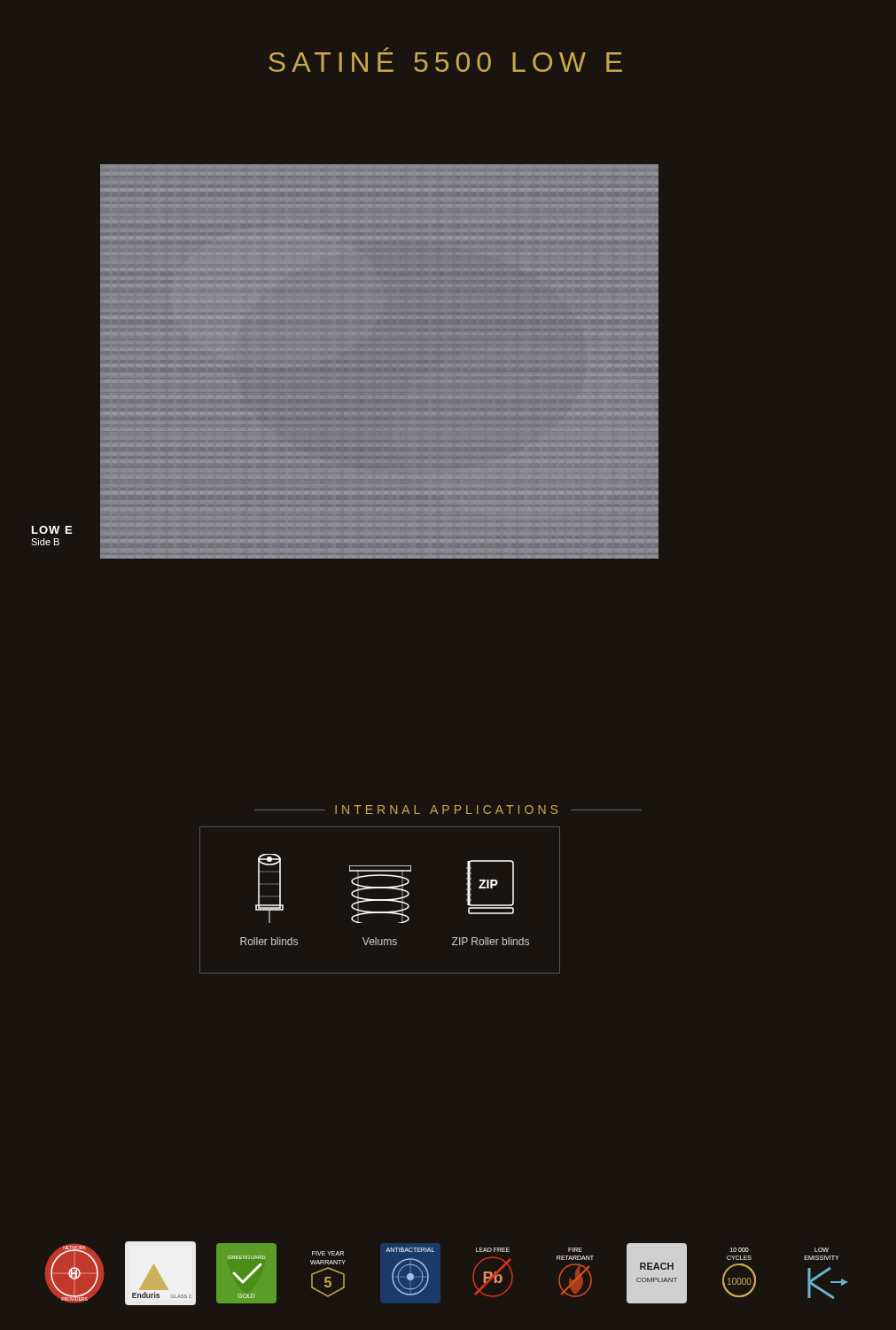Image resolution: width=896 pixels, height=1330 pixels.
Task: Click where it says "LOW E Side B"
Action: tap(52, 535)
